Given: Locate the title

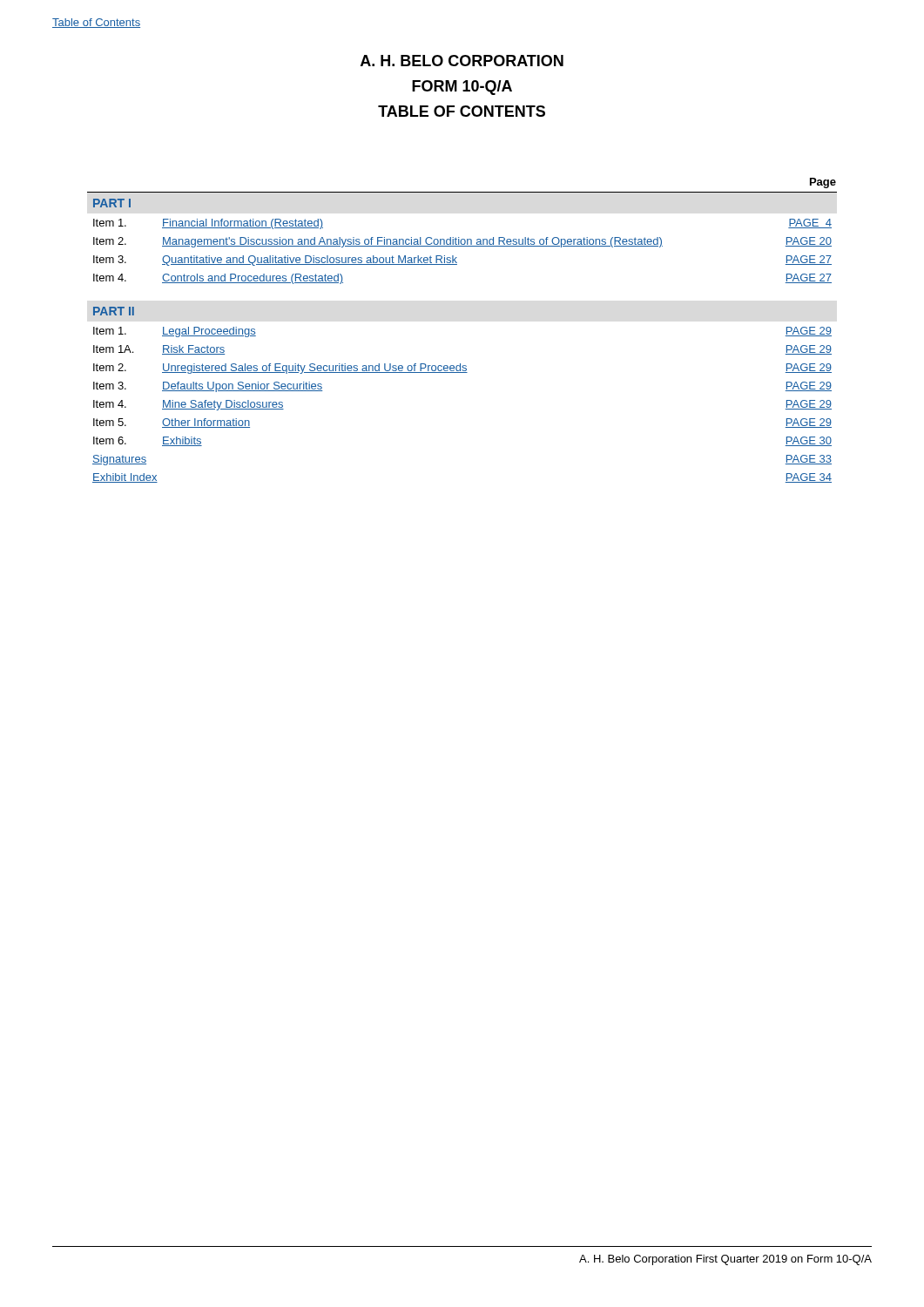Looking at the screenshot, I should [x=462, y=87].
